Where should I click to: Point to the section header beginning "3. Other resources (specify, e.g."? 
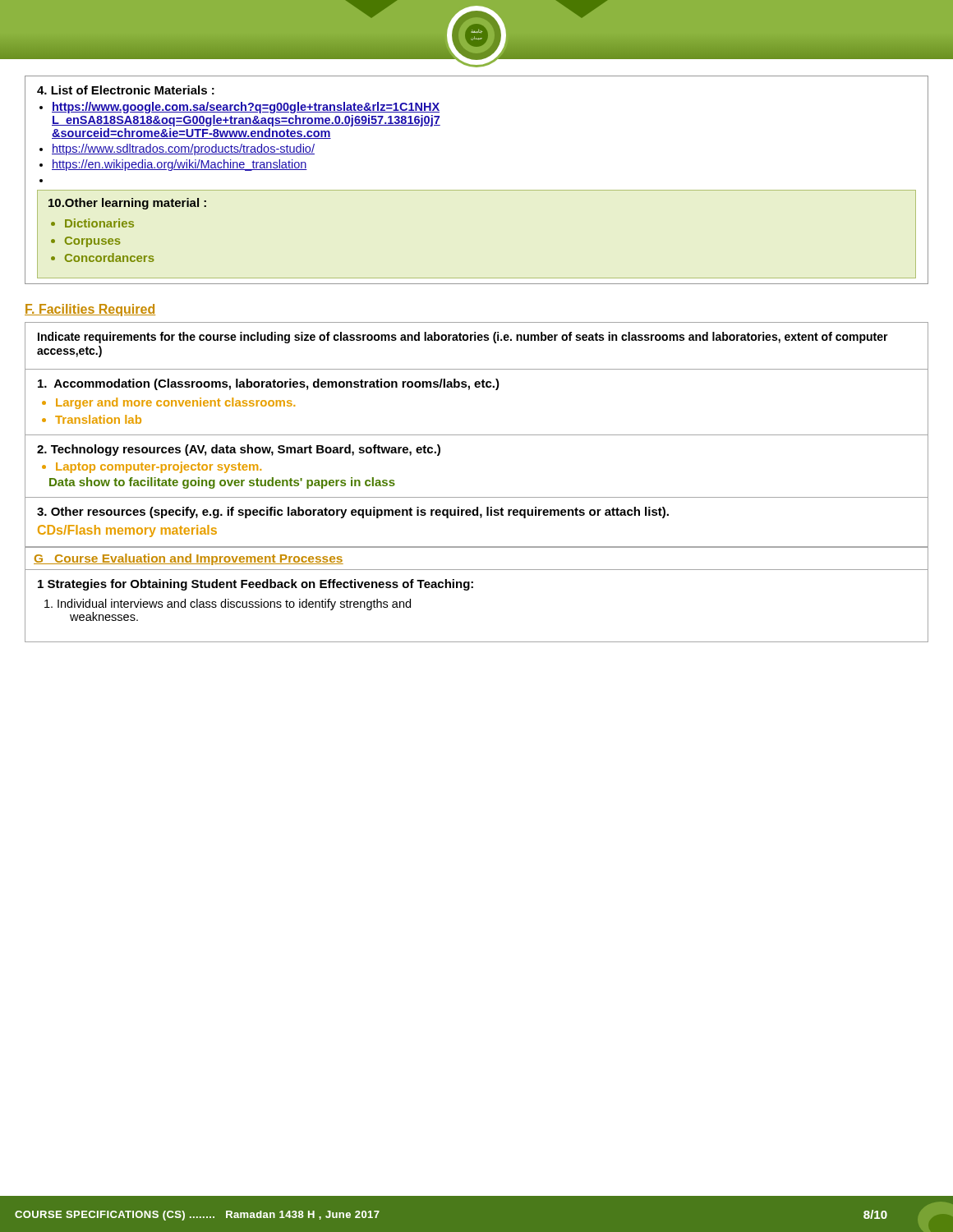pyautogui.click(x=353, y=511)
